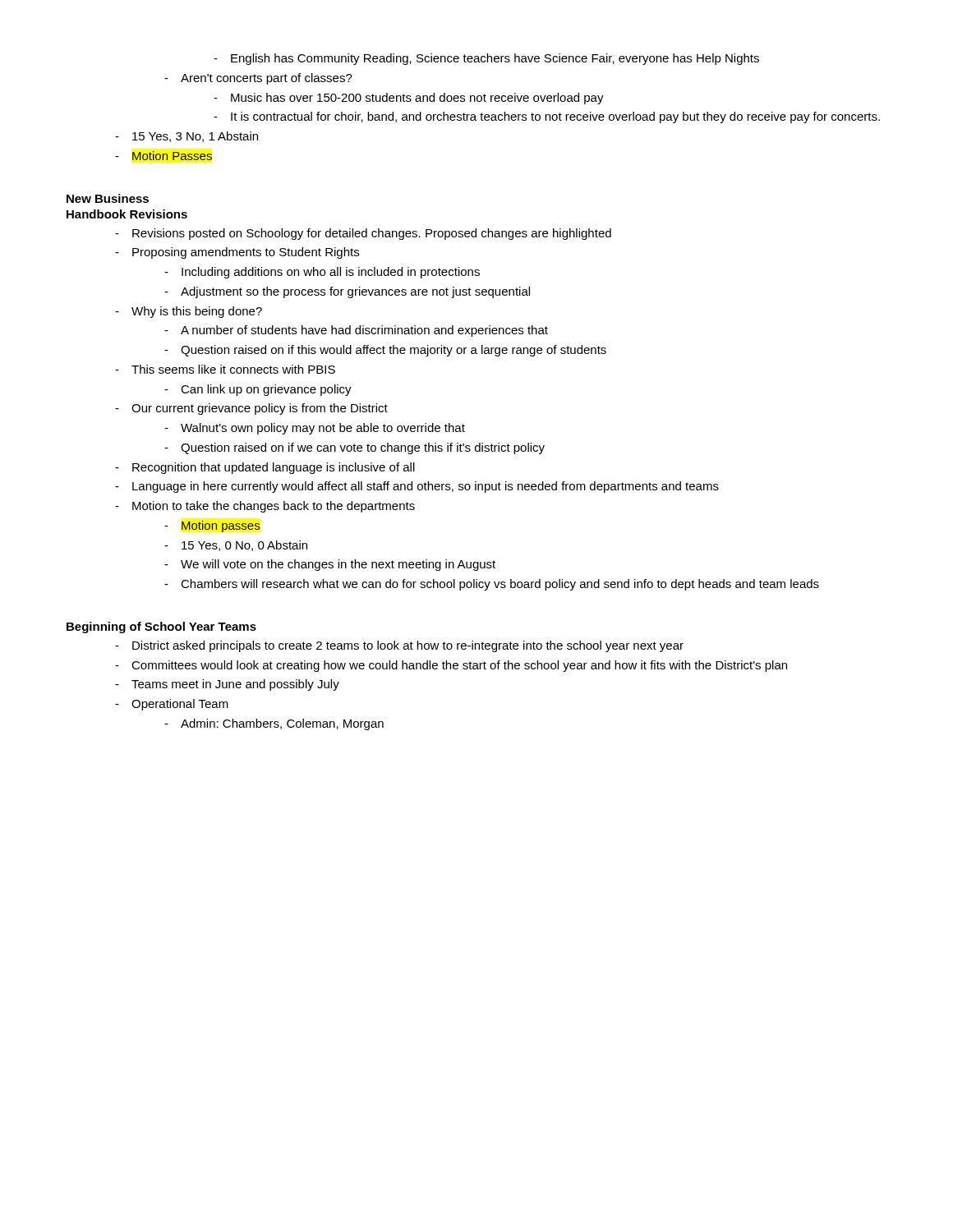Viewport: 953px width, 1232px height.
Task: Point to "Motion passes"
Action: point(212,526)
